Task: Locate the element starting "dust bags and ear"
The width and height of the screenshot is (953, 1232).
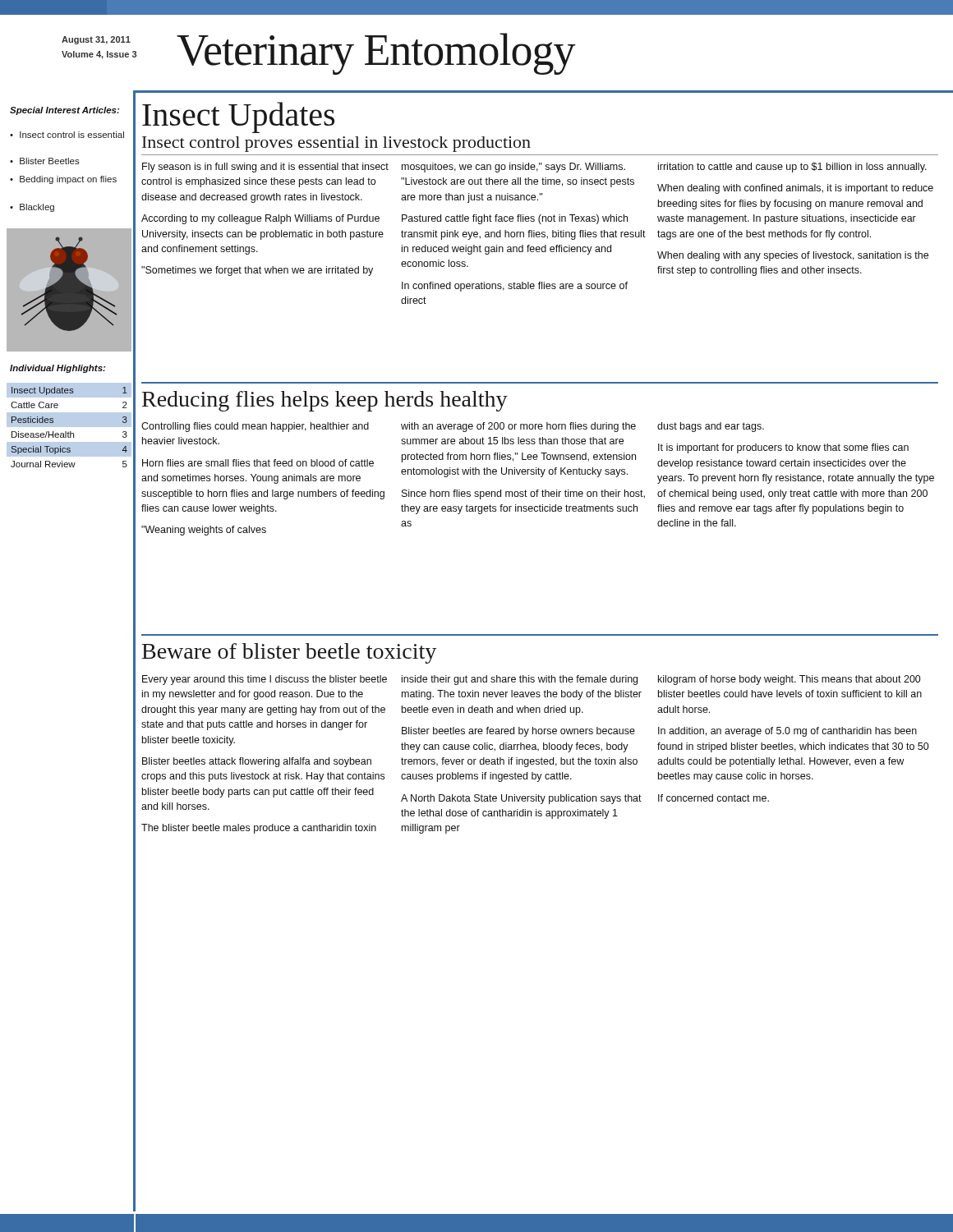Action: (x=797, y=475)
